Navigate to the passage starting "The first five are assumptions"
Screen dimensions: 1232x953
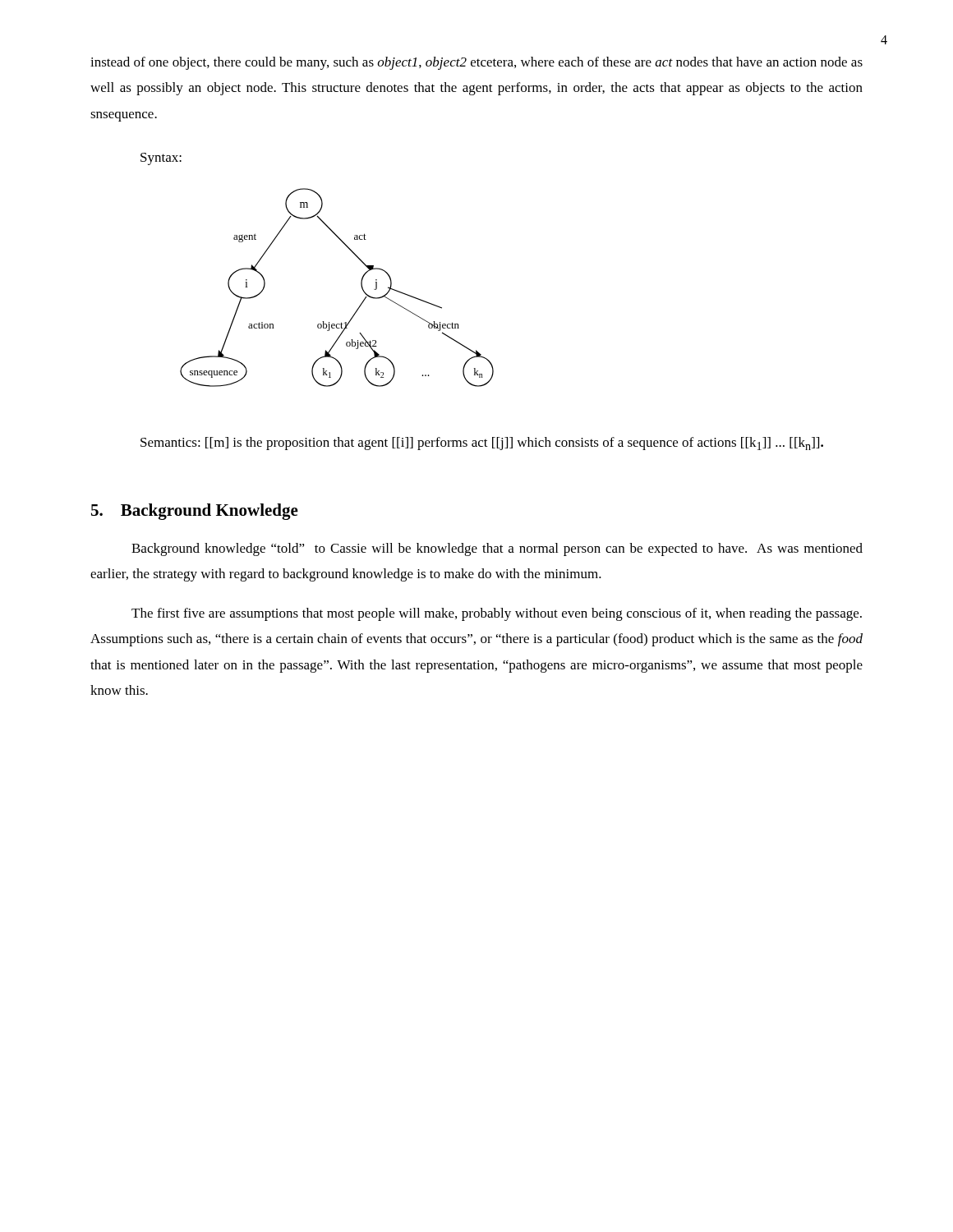[476, 652]
